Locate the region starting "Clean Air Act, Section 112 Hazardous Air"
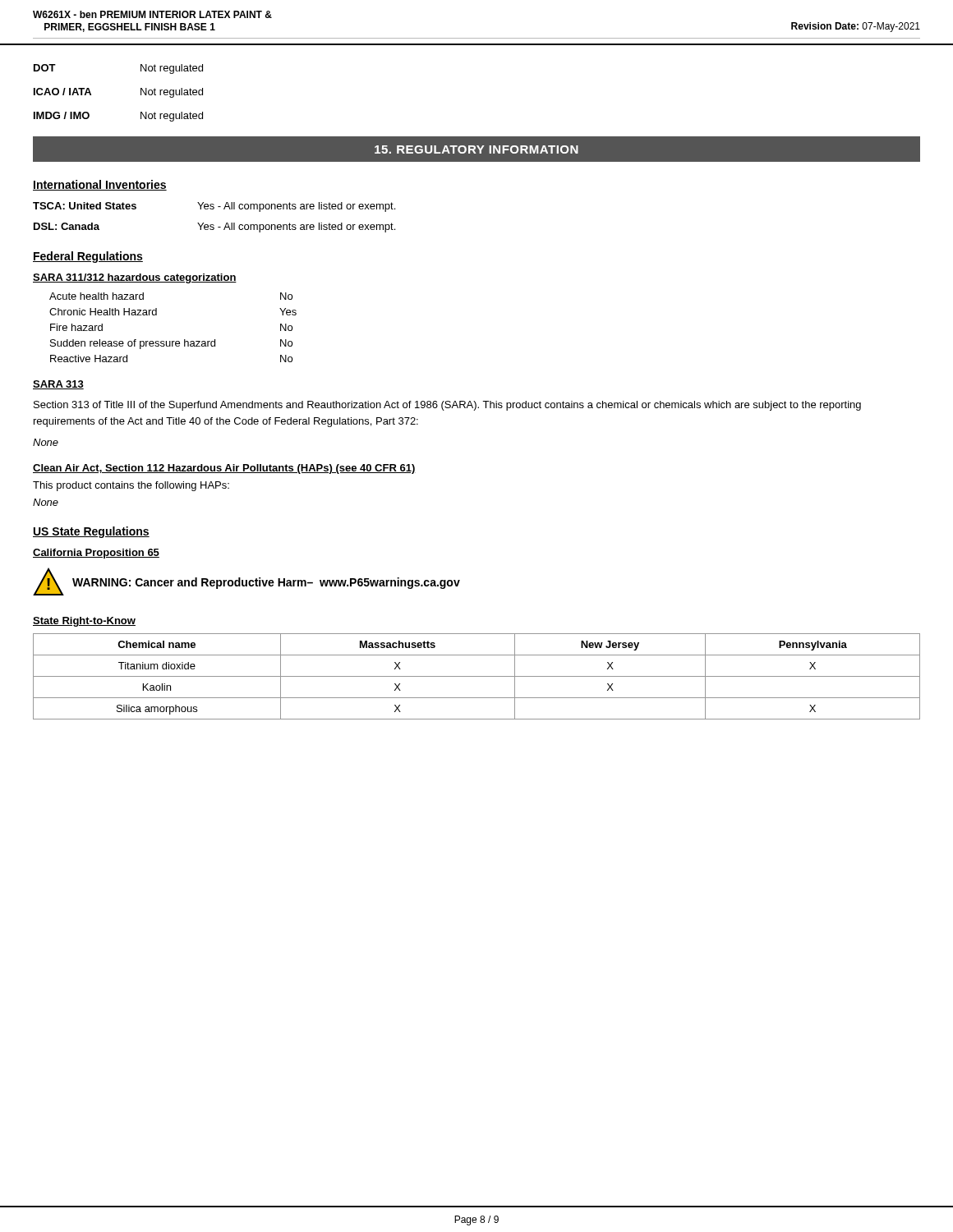The height and width of the screenshot is (1232, 953). tap(224, 468)
